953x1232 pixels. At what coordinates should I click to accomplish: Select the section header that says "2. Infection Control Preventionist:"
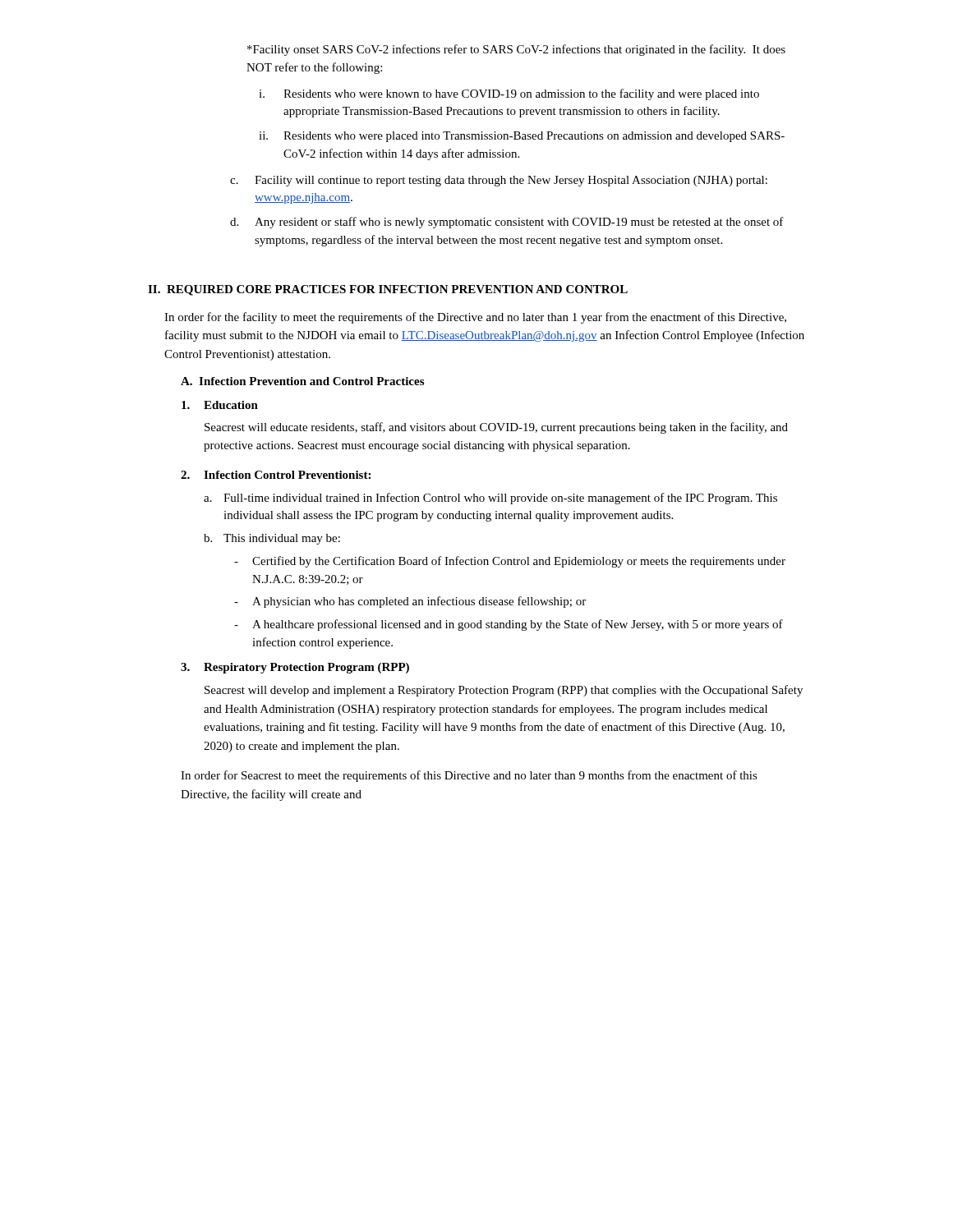pos(276,475)
